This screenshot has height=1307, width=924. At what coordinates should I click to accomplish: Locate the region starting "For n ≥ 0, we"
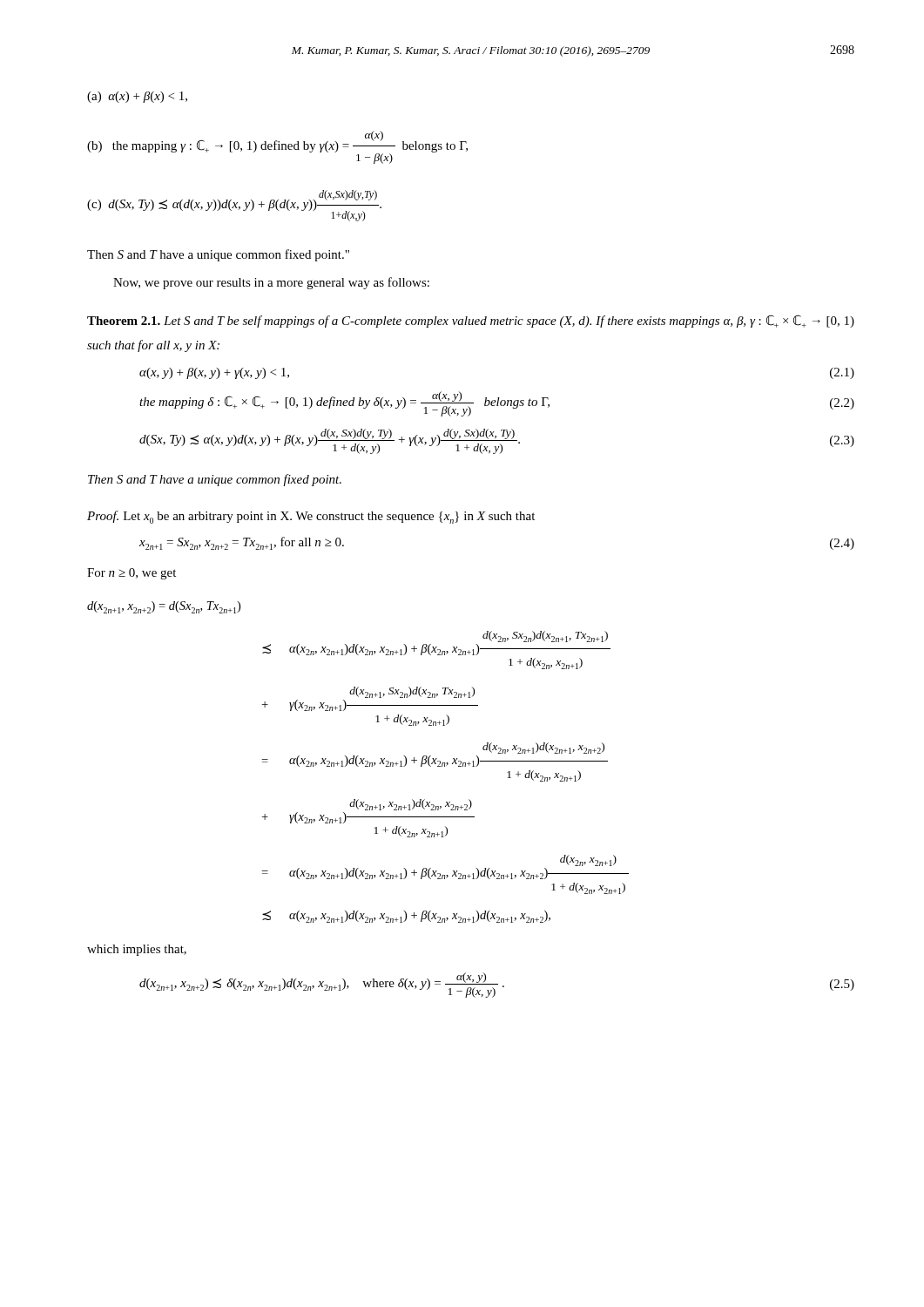click(x=132, y=572)
